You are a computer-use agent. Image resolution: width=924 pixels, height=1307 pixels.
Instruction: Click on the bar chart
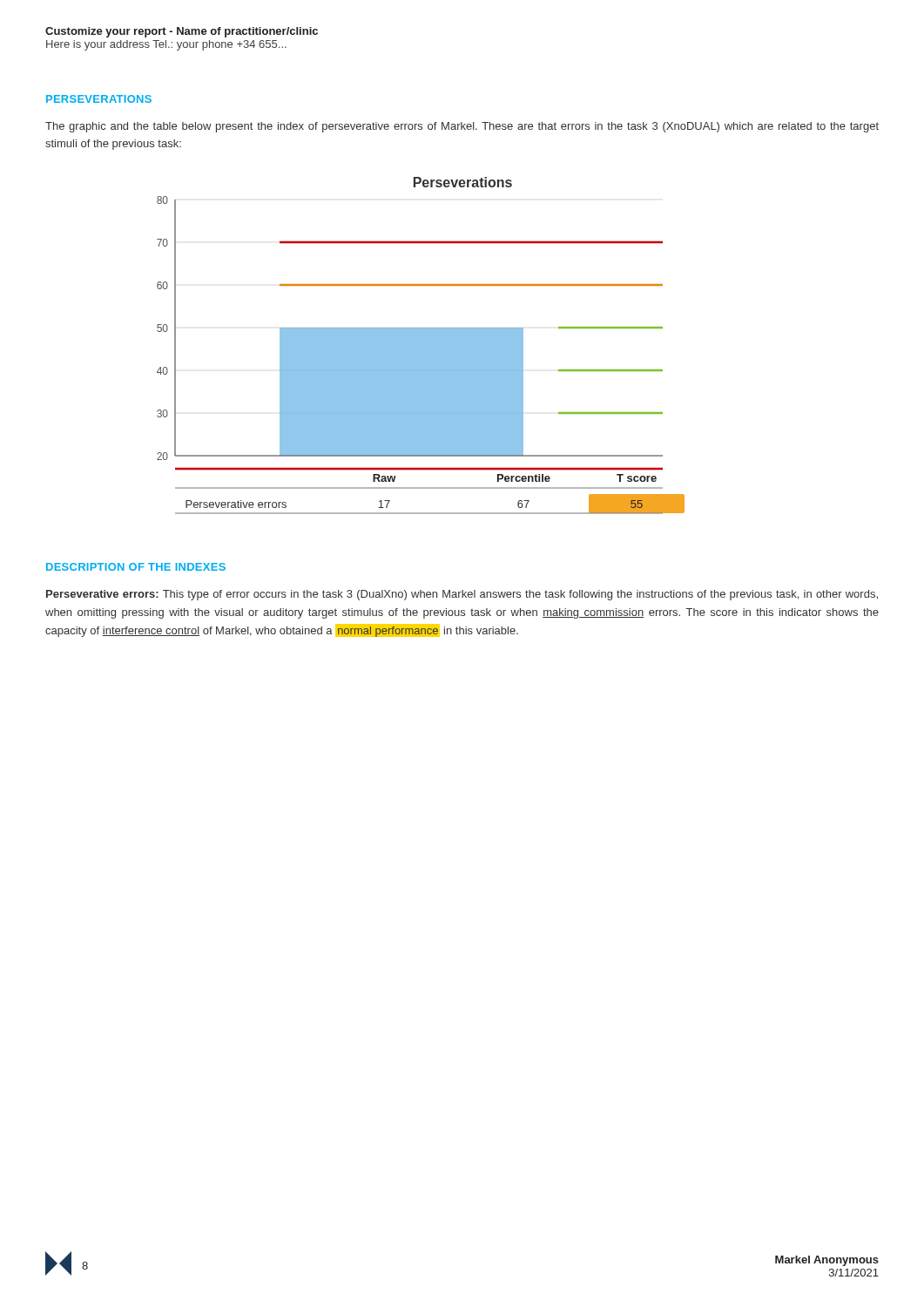[x=462, y=351]
